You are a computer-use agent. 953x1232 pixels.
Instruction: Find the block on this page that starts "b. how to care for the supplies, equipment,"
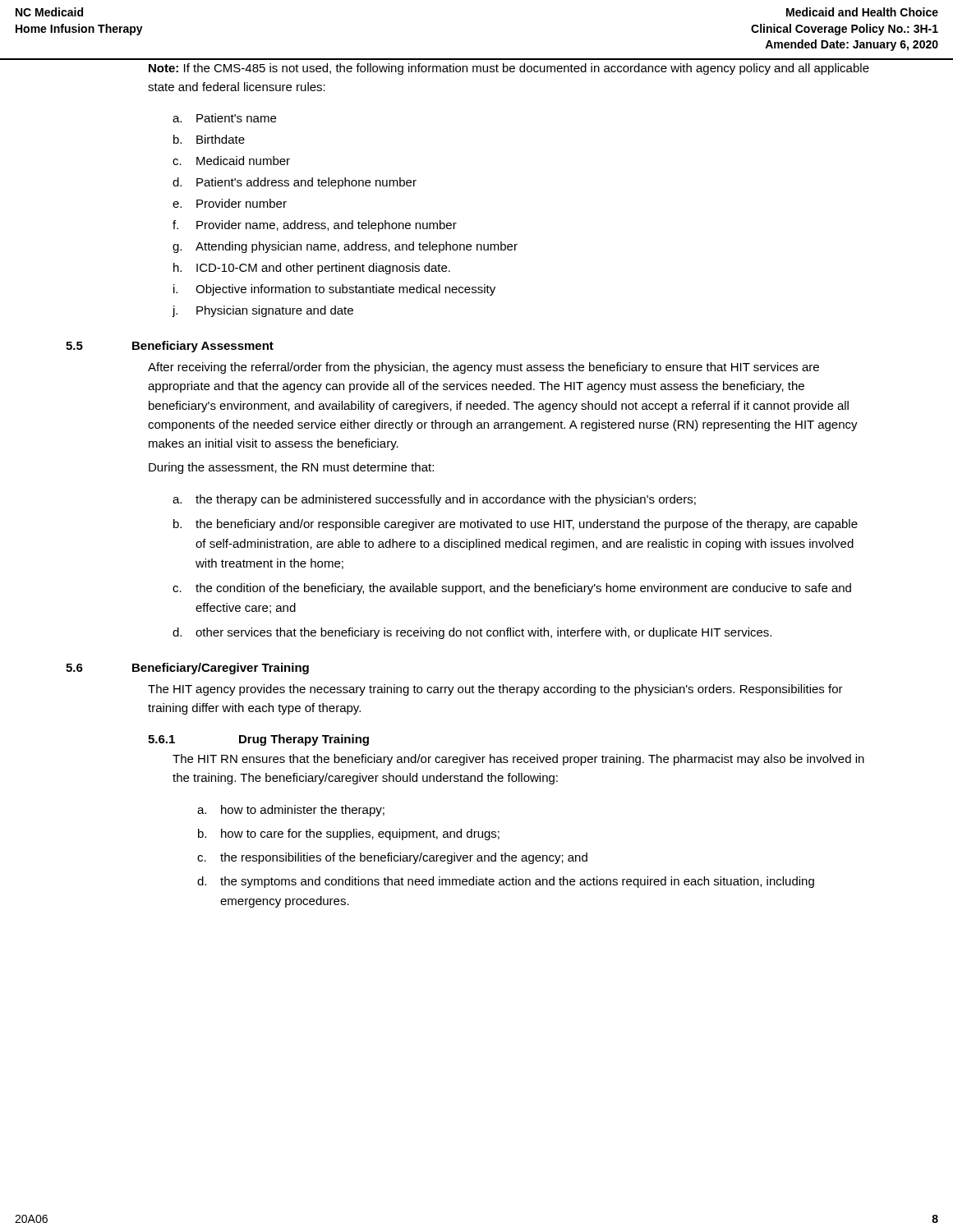[x=349, y=833]
